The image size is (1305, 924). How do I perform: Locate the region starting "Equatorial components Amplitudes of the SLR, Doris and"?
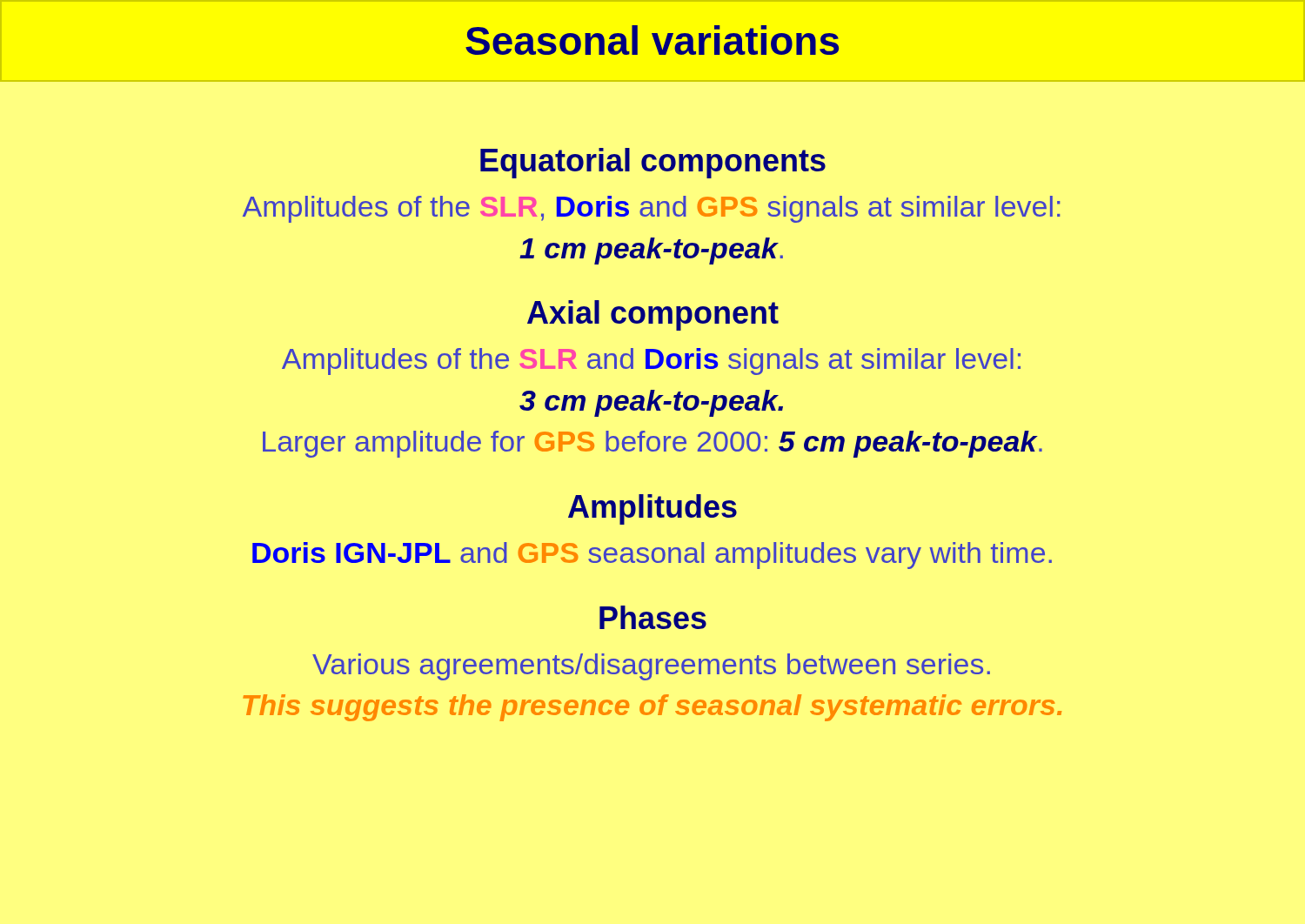coord(652,206)
